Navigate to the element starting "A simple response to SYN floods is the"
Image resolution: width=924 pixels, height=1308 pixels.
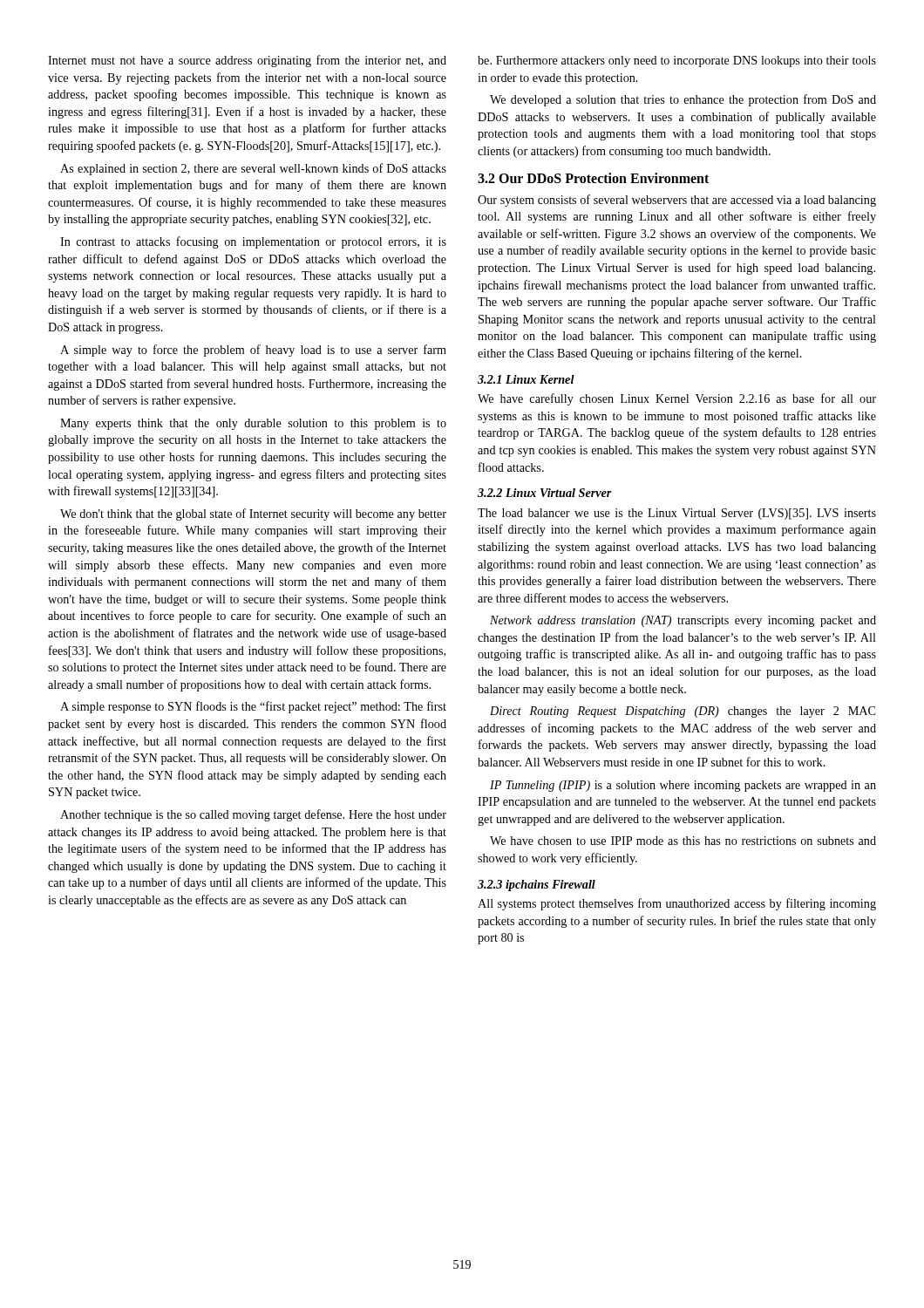(247, 750)
